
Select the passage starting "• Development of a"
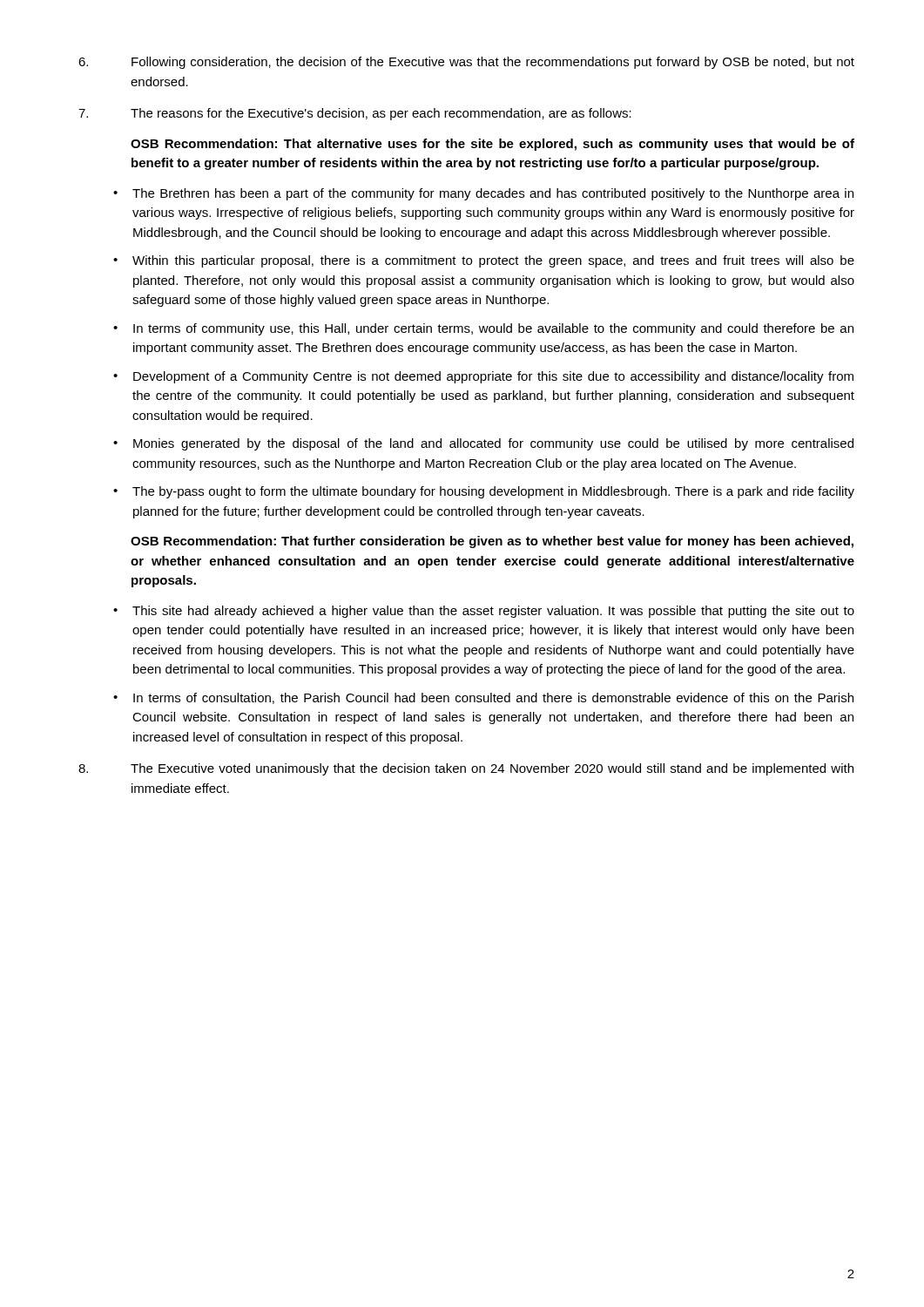coord(484,396)
